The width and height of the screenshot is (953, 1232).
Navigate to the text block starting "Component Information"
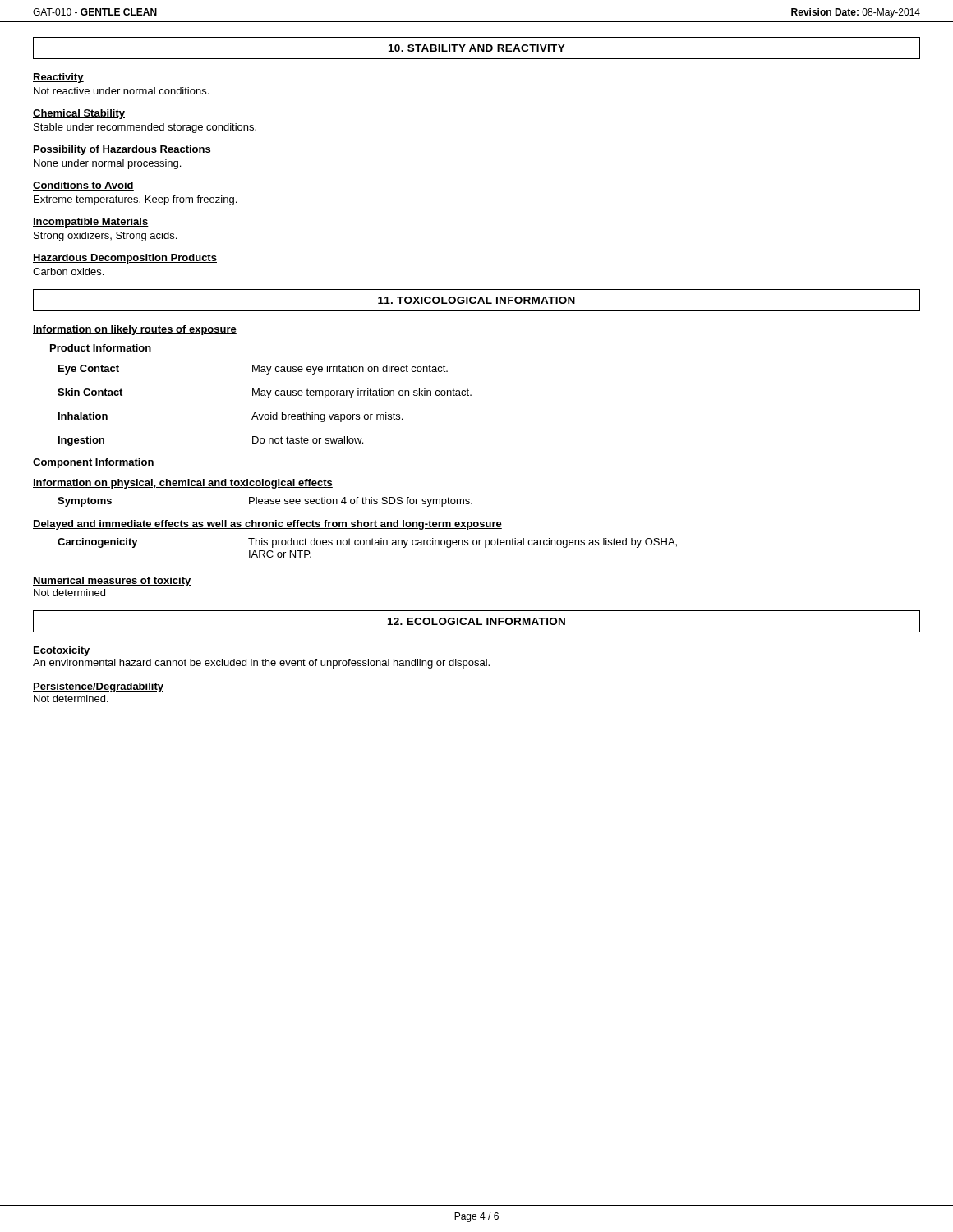[95, 462]
